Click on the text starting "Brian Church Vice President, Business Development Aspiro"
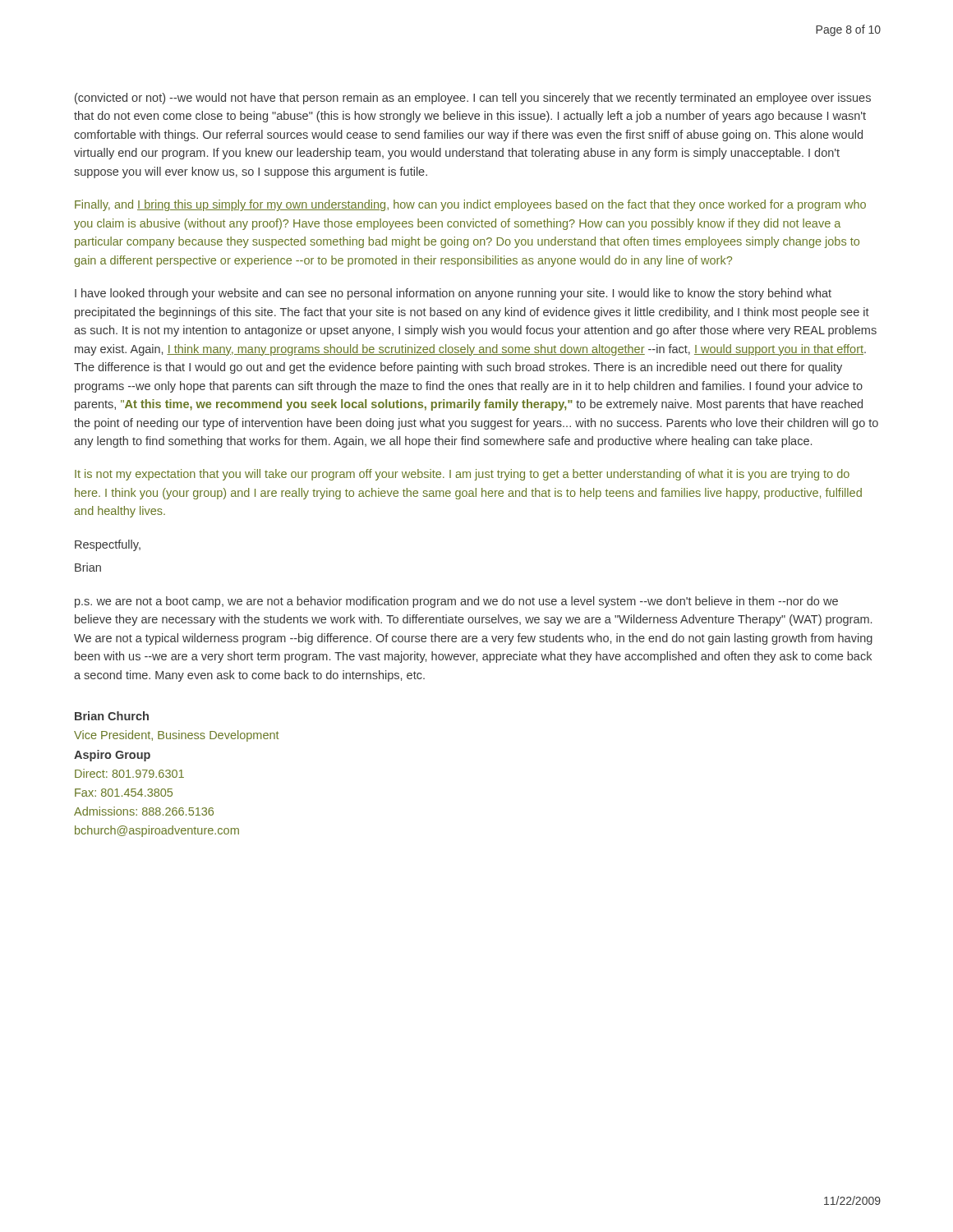Screen dimensions: 1232x953 click(x=112, y=716)
